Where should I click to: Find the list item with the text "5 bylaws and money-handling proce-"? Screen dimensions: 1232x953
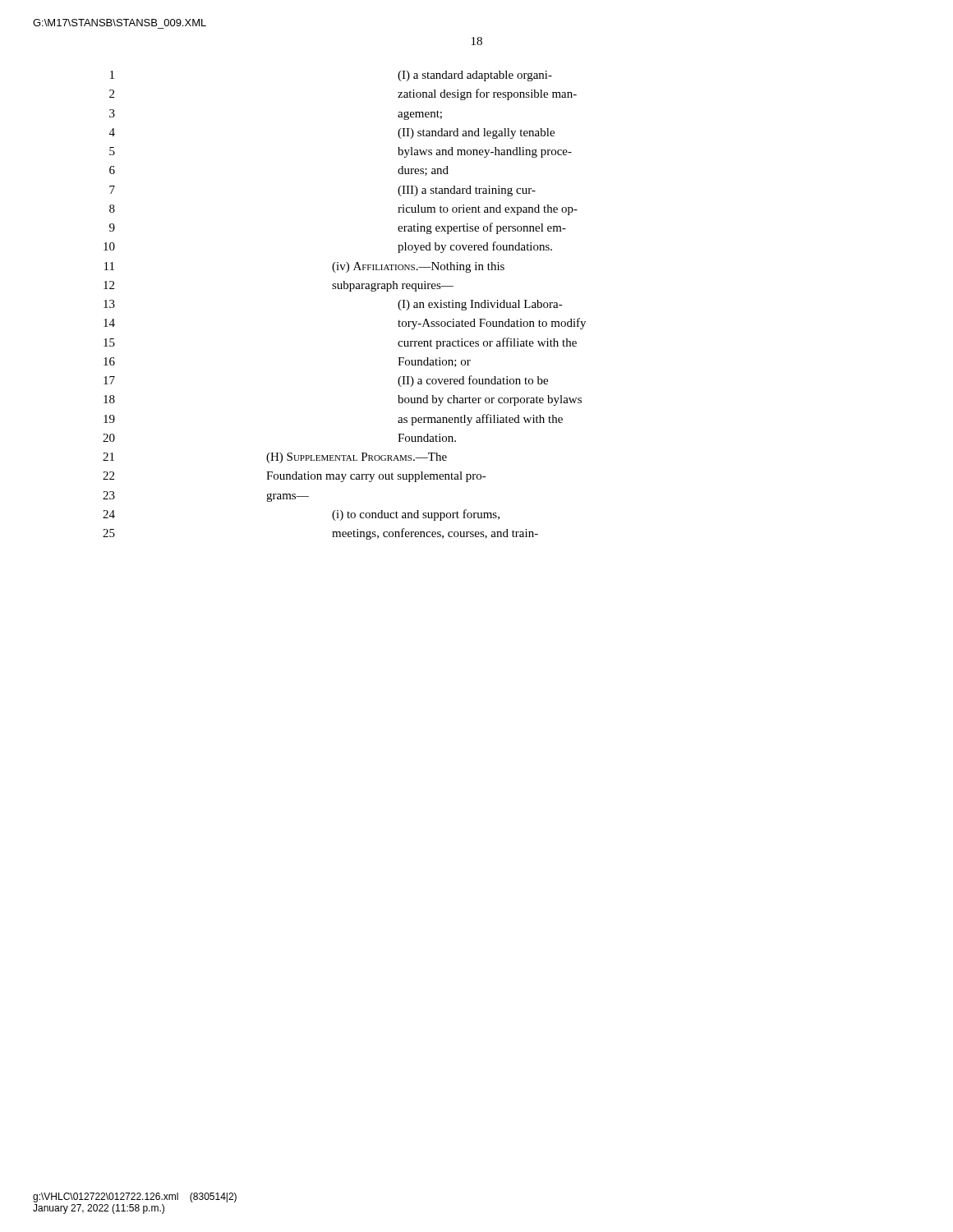point(476,152)
